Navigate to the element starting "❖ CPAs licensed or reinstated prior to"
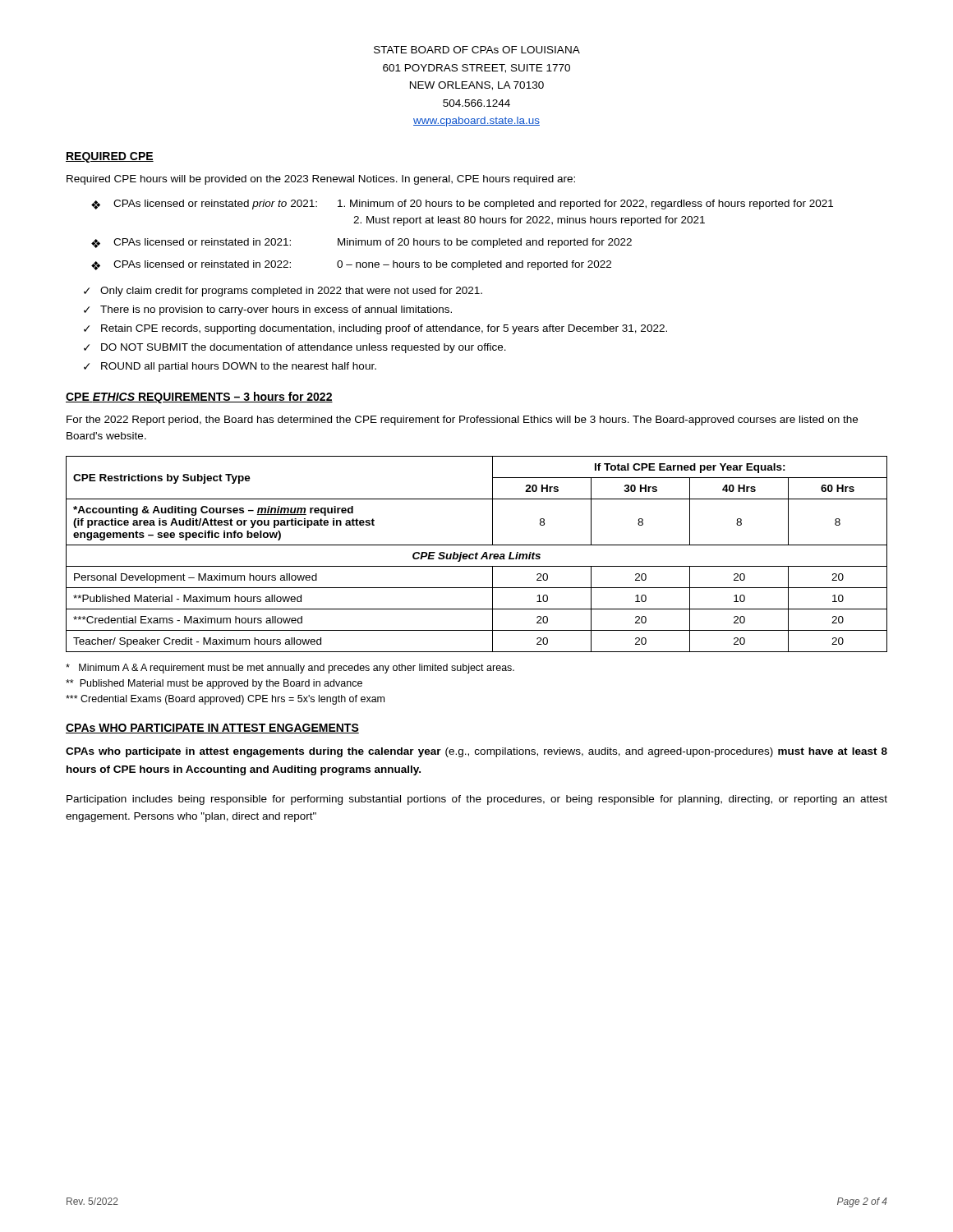Viewport: 953px width, 1232px height. coord(489,213)
